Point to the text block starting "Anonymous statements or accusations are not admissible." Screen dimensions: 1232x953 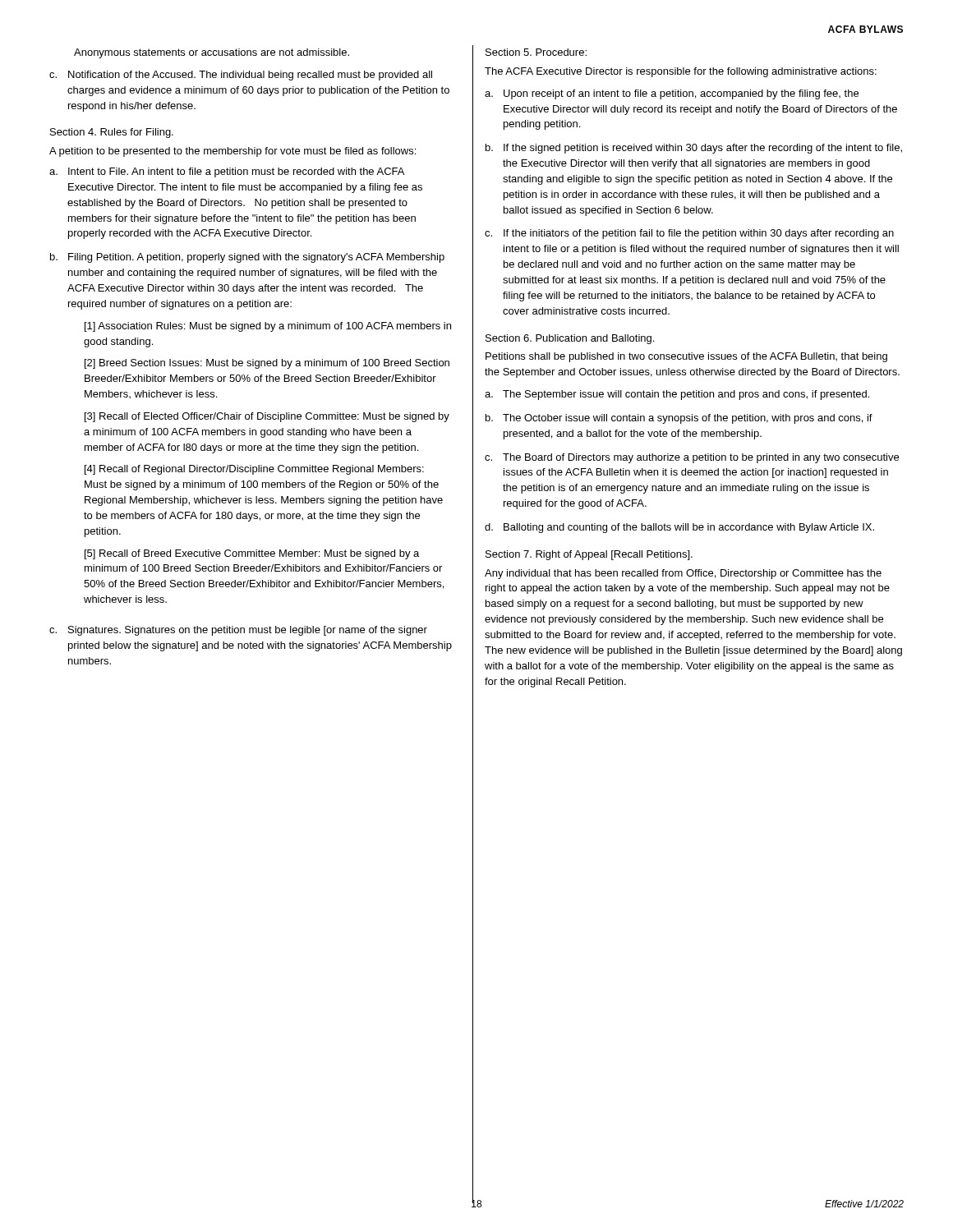(212, 52)
